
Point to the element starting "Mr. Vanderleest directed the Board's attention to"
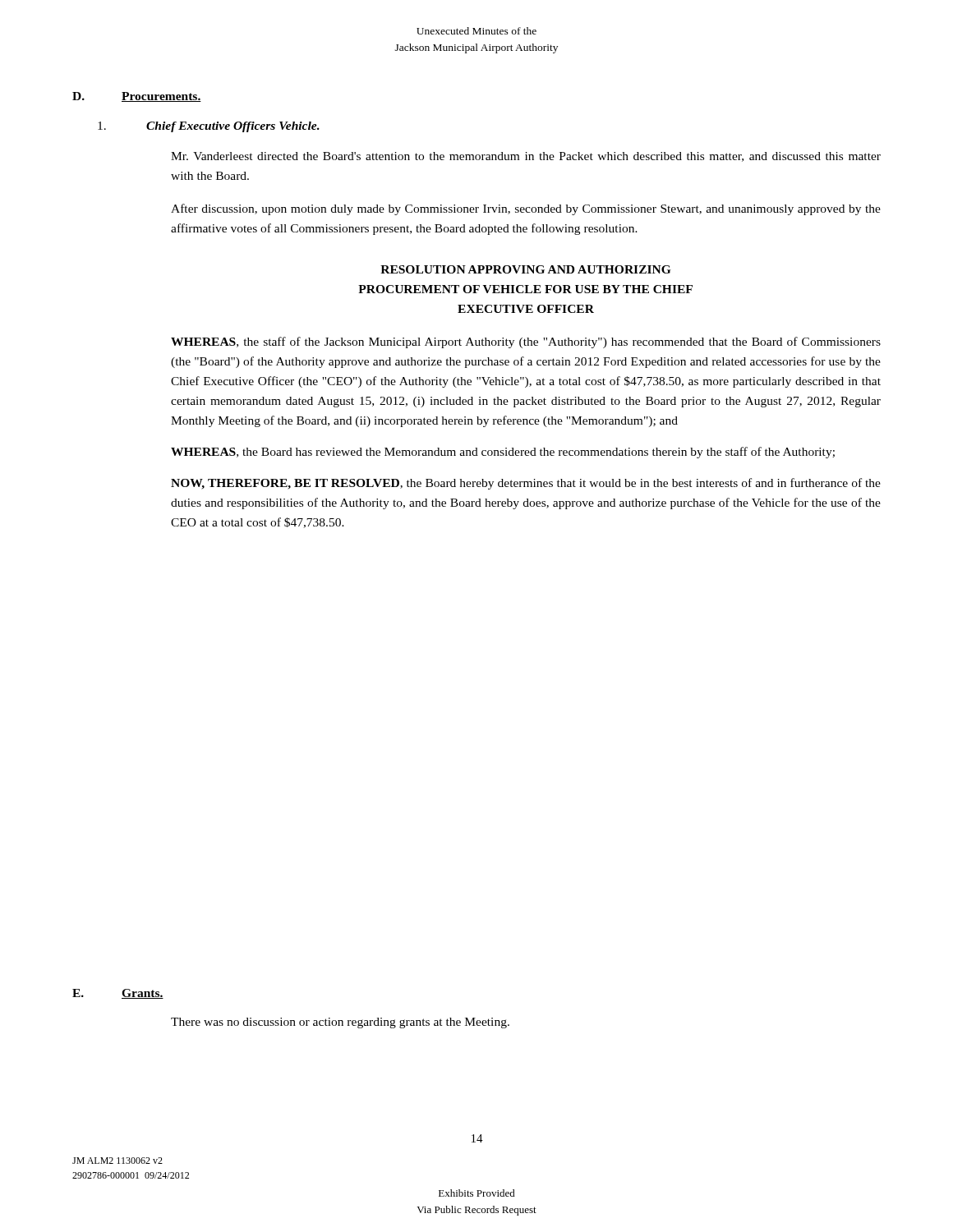pyautogui.click(x=526, y=166)
